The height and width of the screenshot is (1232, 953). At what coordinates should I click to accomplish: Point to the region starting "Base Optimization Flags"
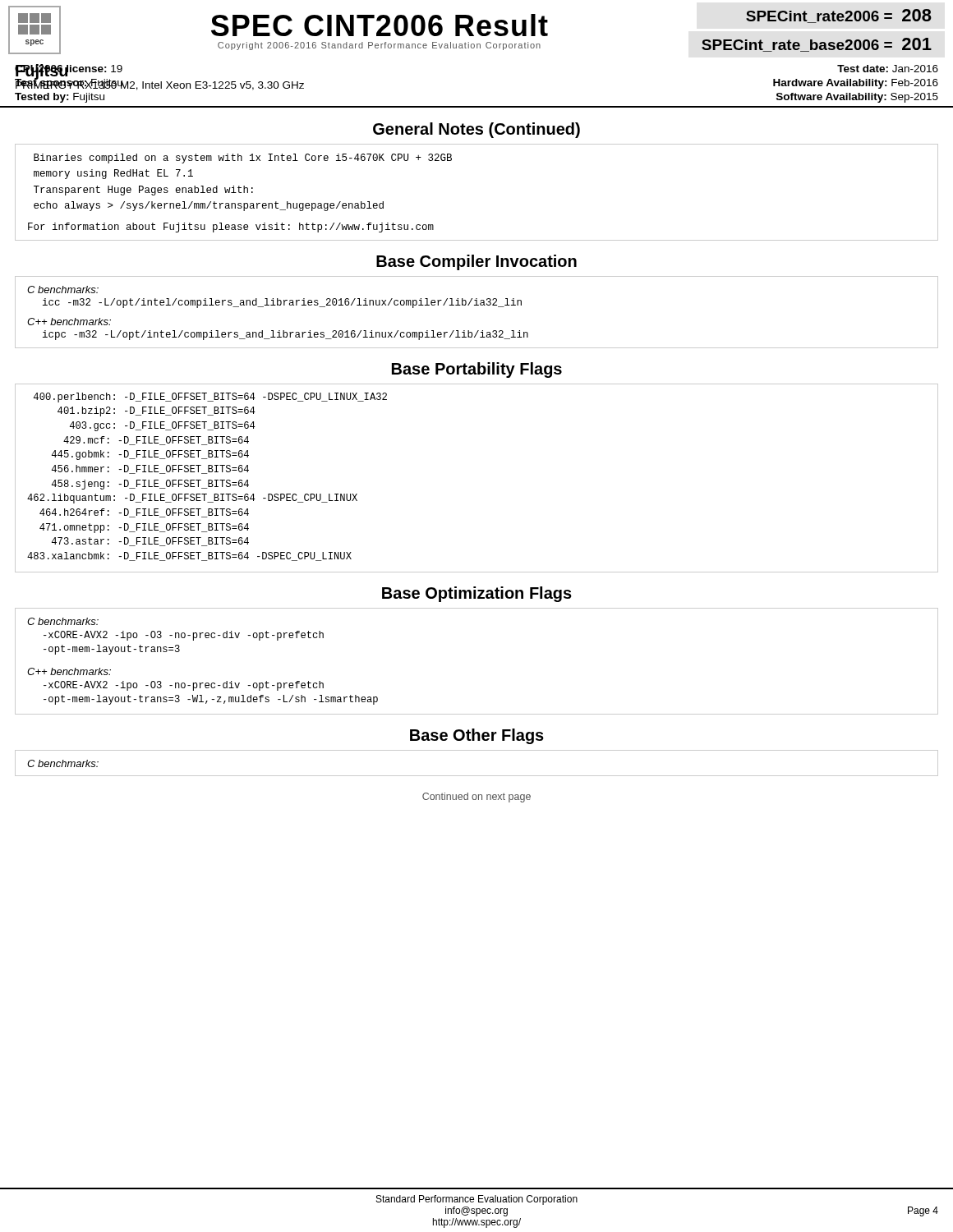(476, 593)
